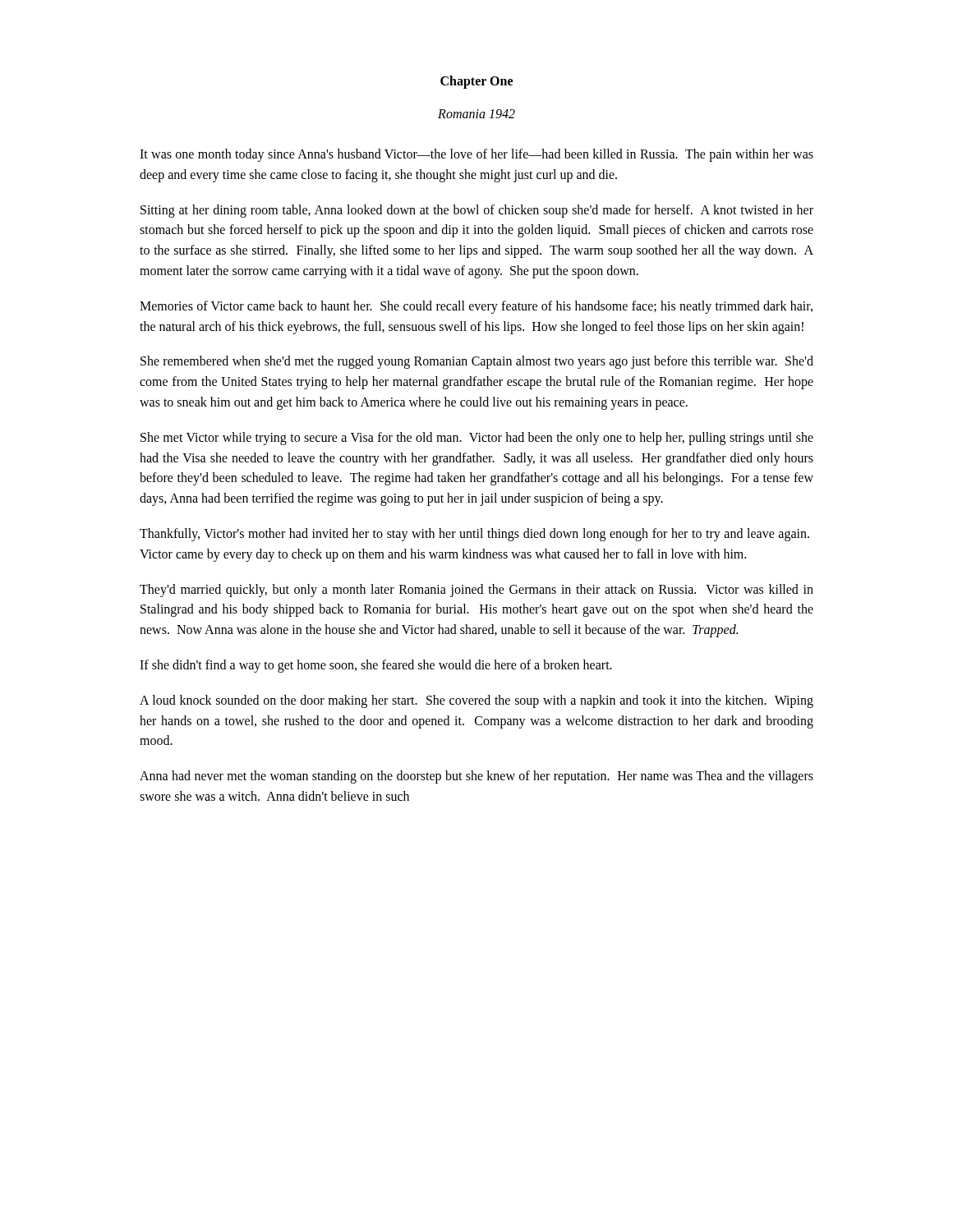
Task: Click on the region starting "Memories of Victor came back to"
Action: point(476,316)
